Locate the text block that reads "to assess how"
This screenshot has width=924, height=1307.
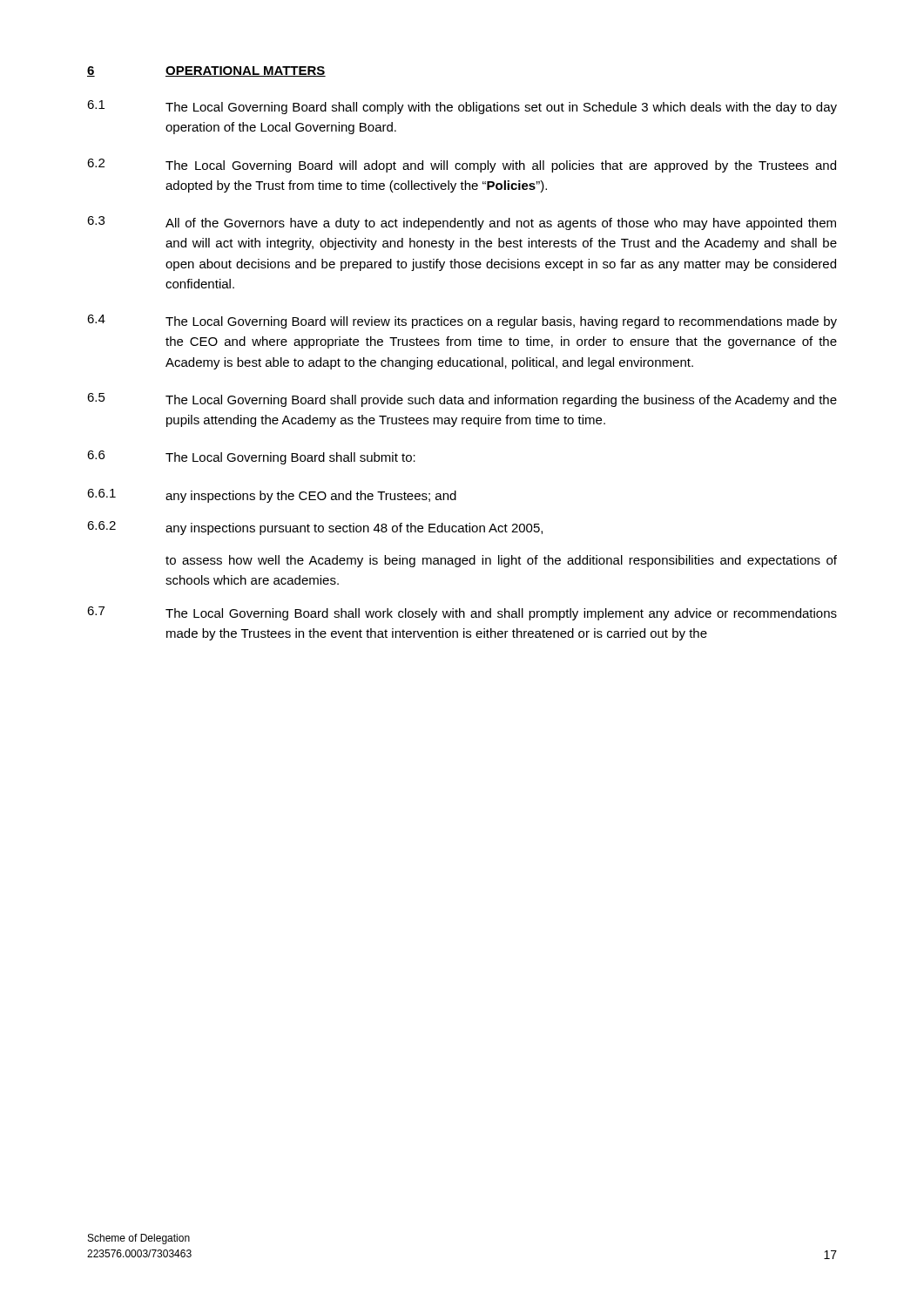[x=501, y=570]
